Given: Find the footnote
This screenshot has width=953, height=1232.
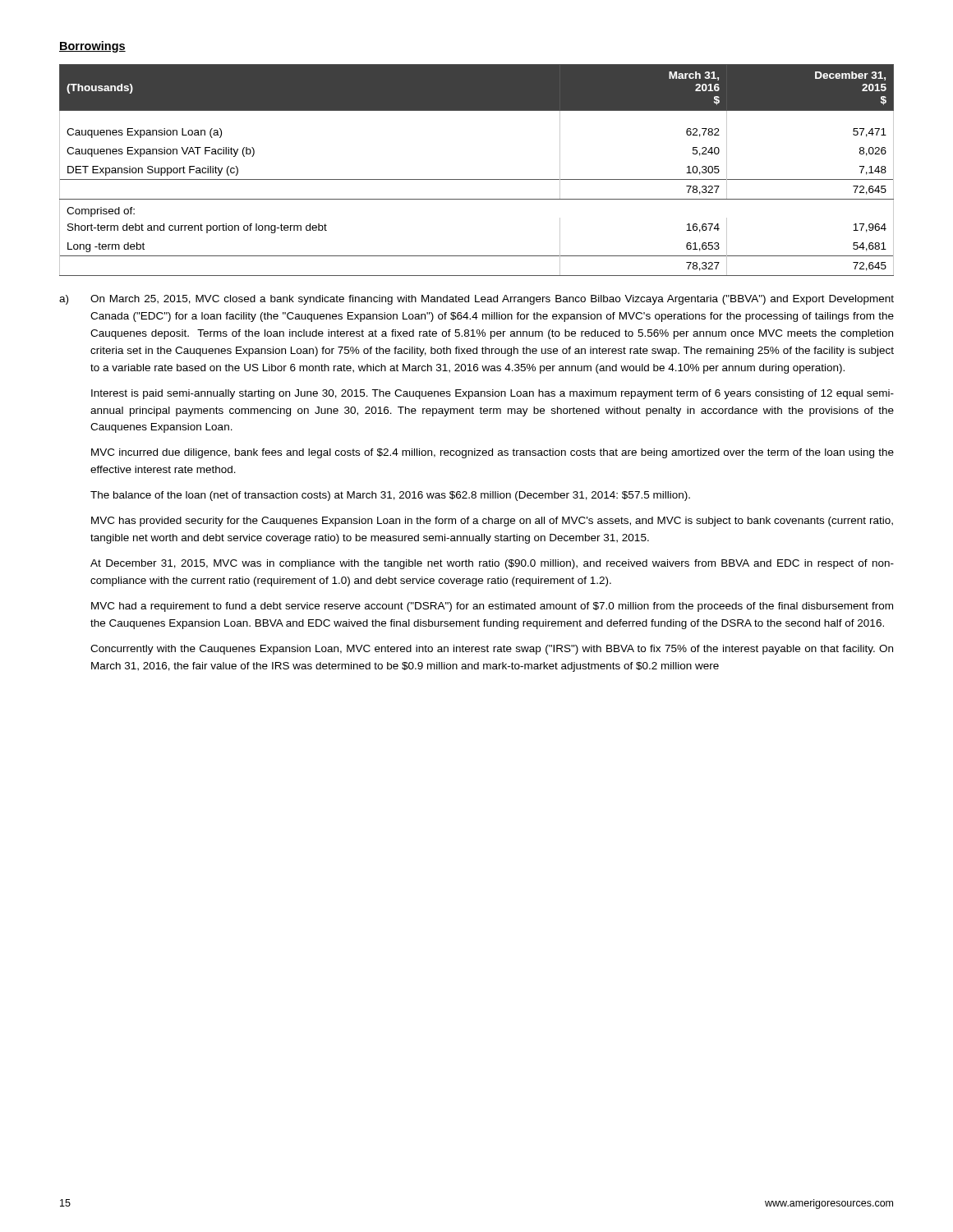Looking at the screenshot, I should pos(476,483).
